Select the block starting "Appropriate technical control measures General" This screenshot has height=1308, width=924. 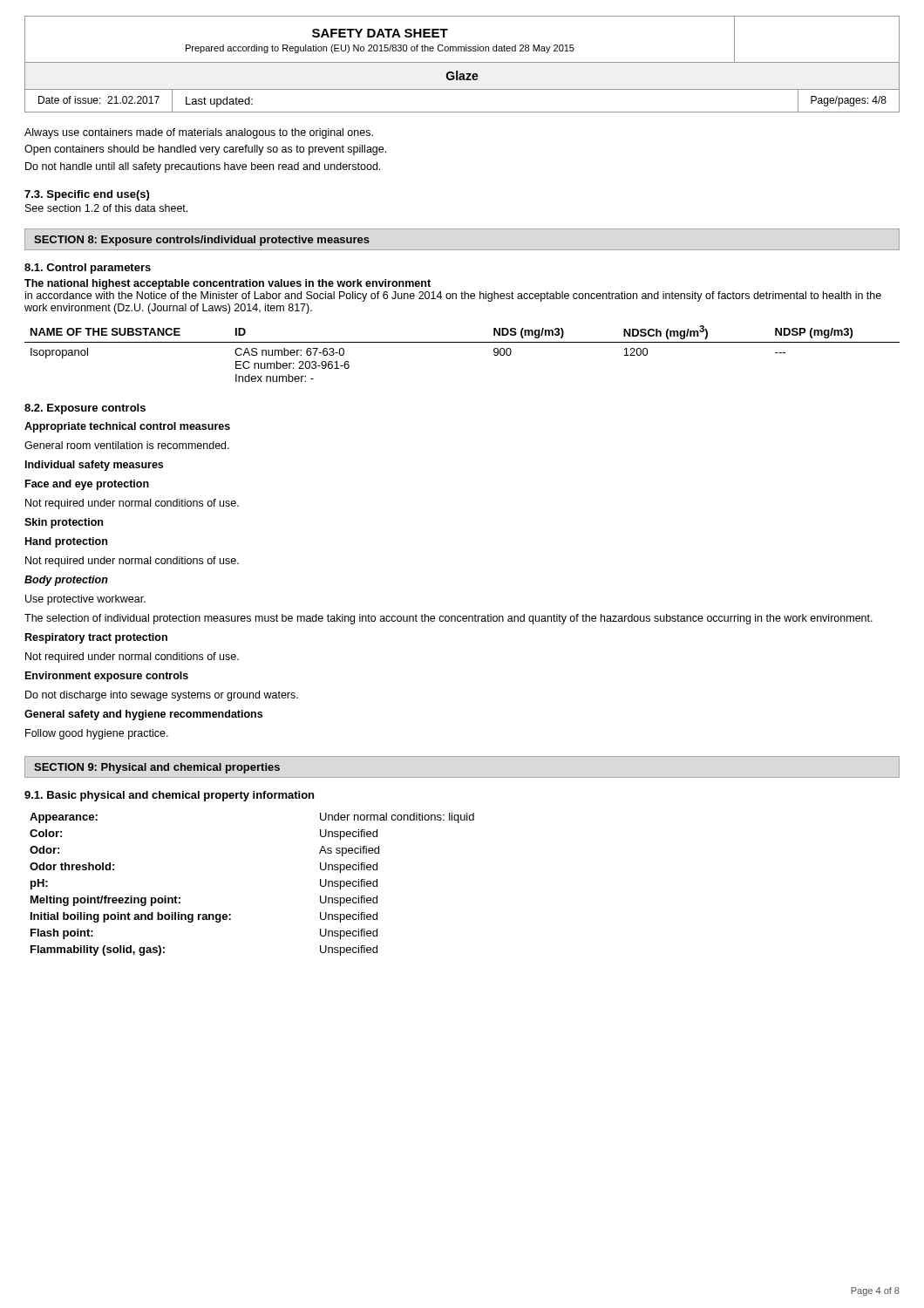click(x=127, y=427)
